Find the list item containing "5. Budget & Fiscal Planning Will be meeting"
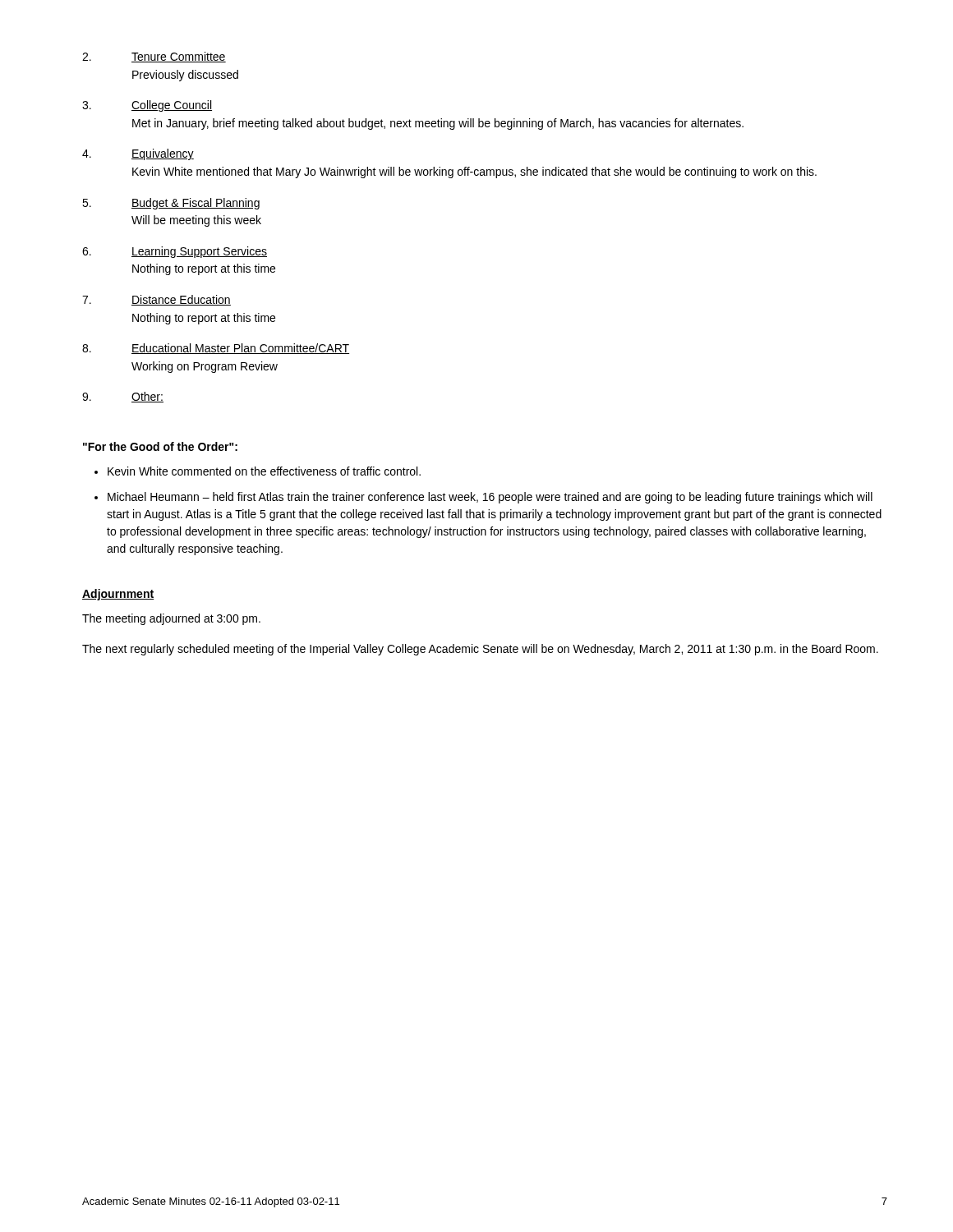 point(171,204)
